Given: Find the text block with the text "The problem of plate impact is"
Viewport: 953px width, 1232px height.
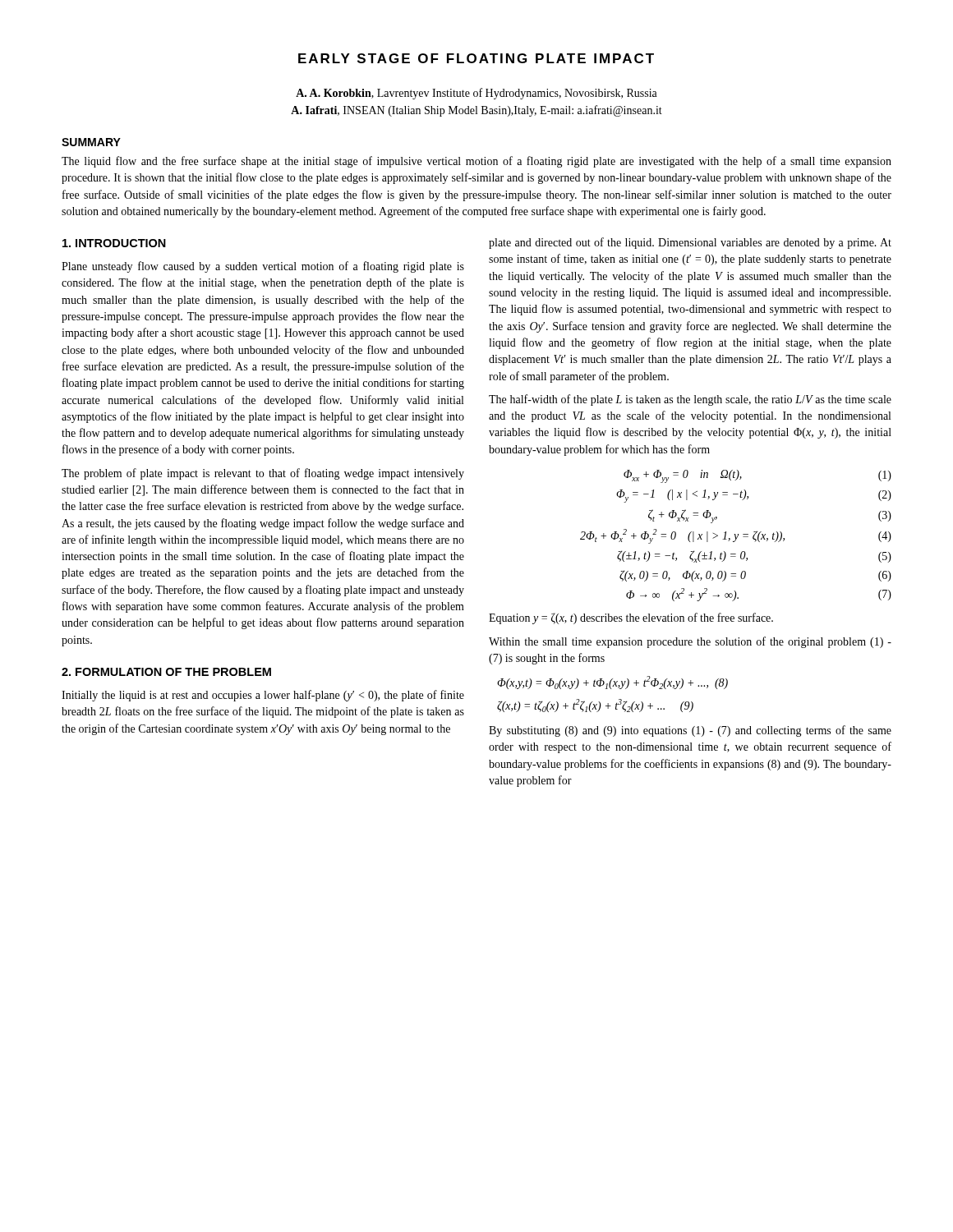Looking at the screenshot, I should (263, 557).
